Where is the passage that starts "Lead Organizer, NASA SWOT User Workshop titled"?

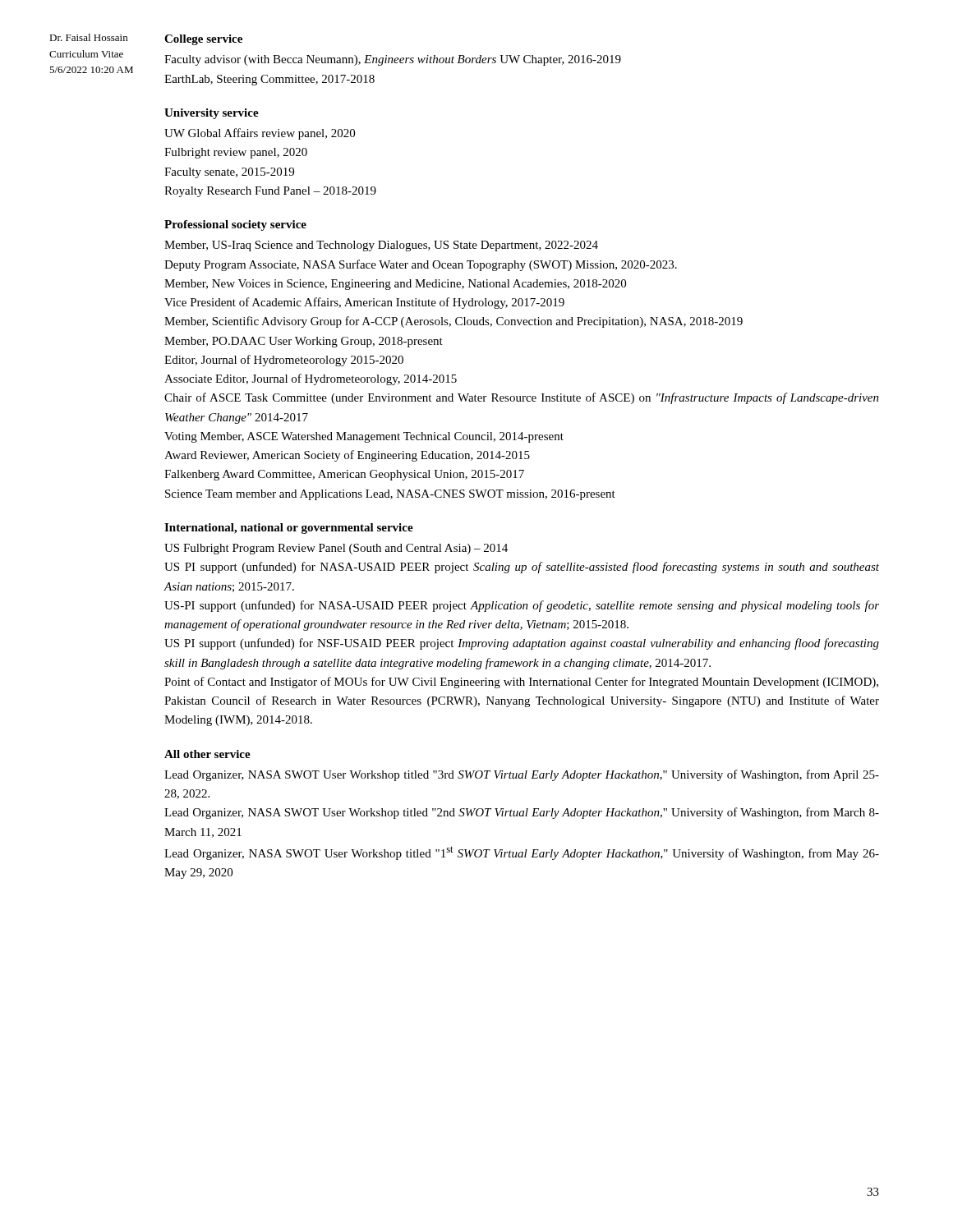coord(522,824)
